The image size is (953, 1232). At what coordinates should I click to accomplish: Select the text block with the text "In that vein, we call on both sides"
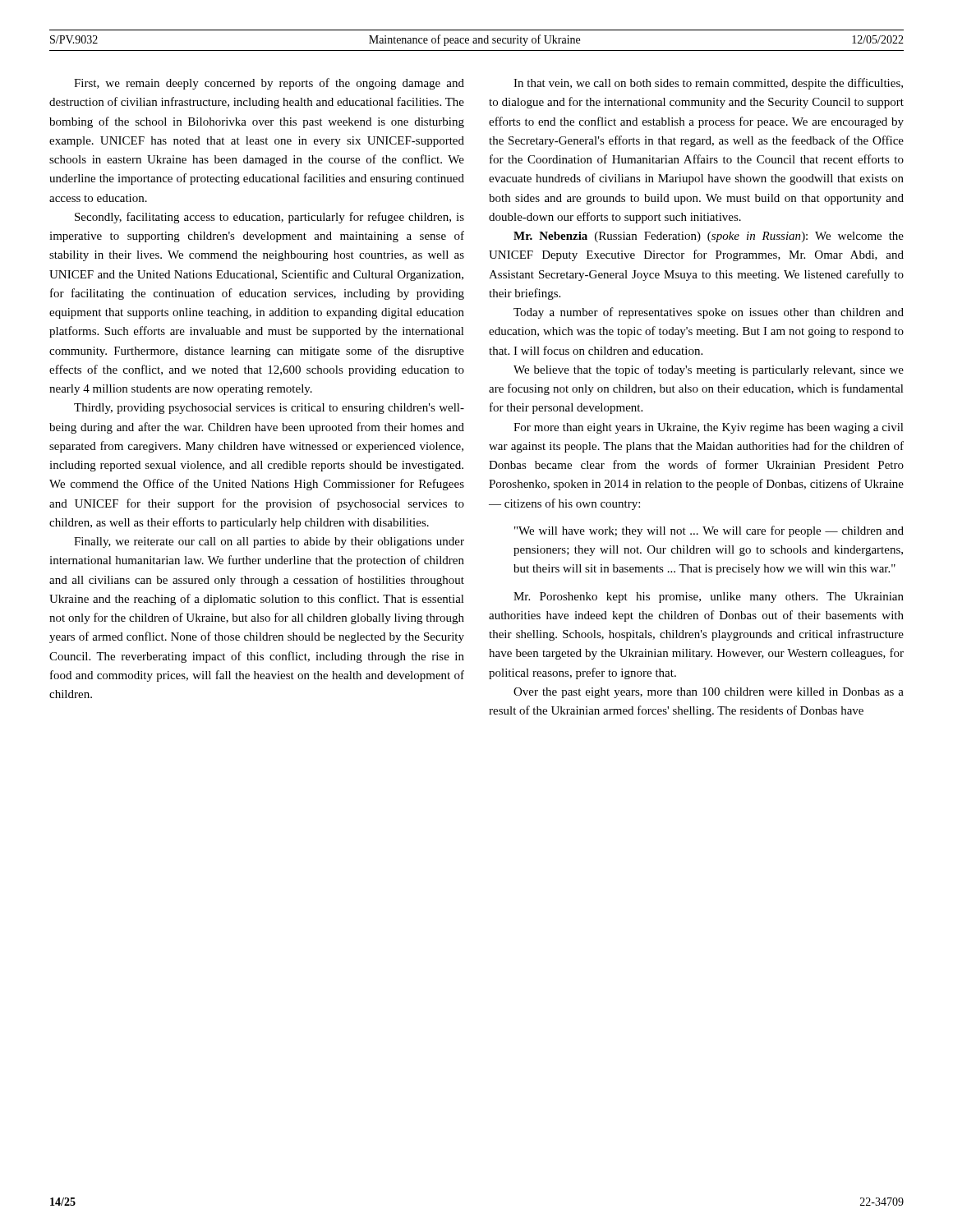(x=696, y=150)
